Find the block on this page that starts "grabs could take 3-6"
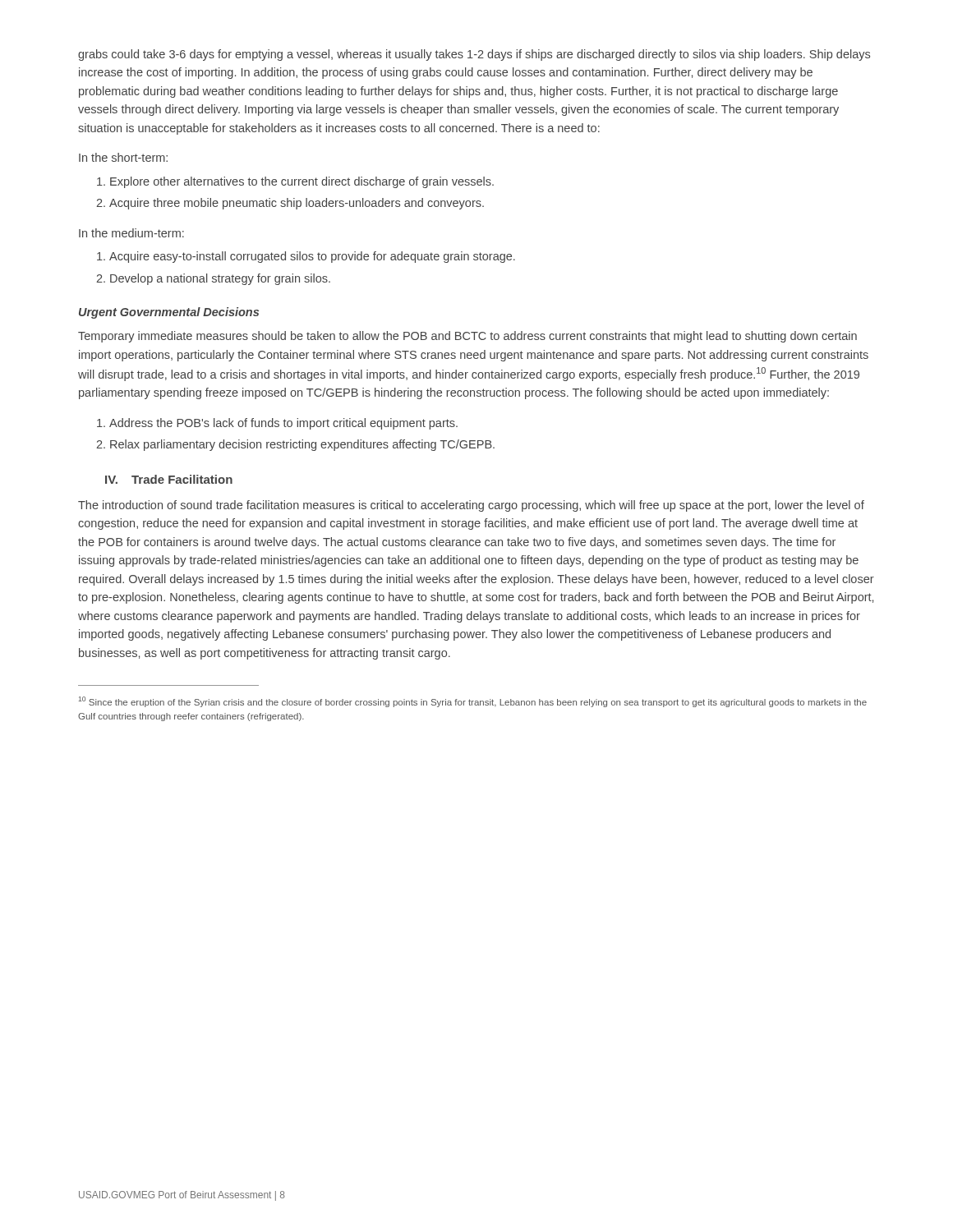This screenshot has width=953, height=1232. click(x=474, y=91)
